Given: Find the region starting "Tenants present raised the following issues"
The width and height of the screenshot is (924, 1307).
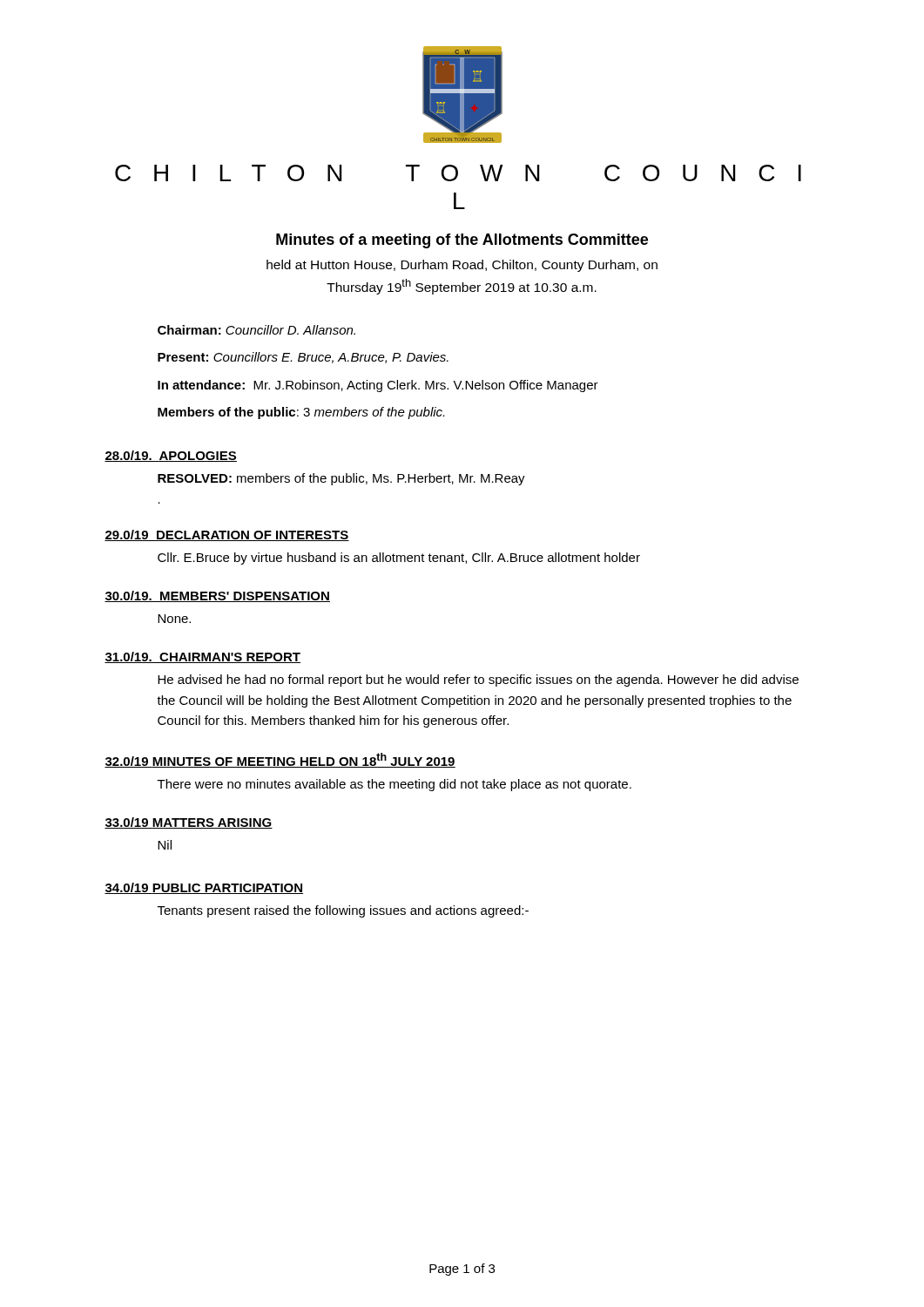Looking at the screenshot, I should pos(343,910).
